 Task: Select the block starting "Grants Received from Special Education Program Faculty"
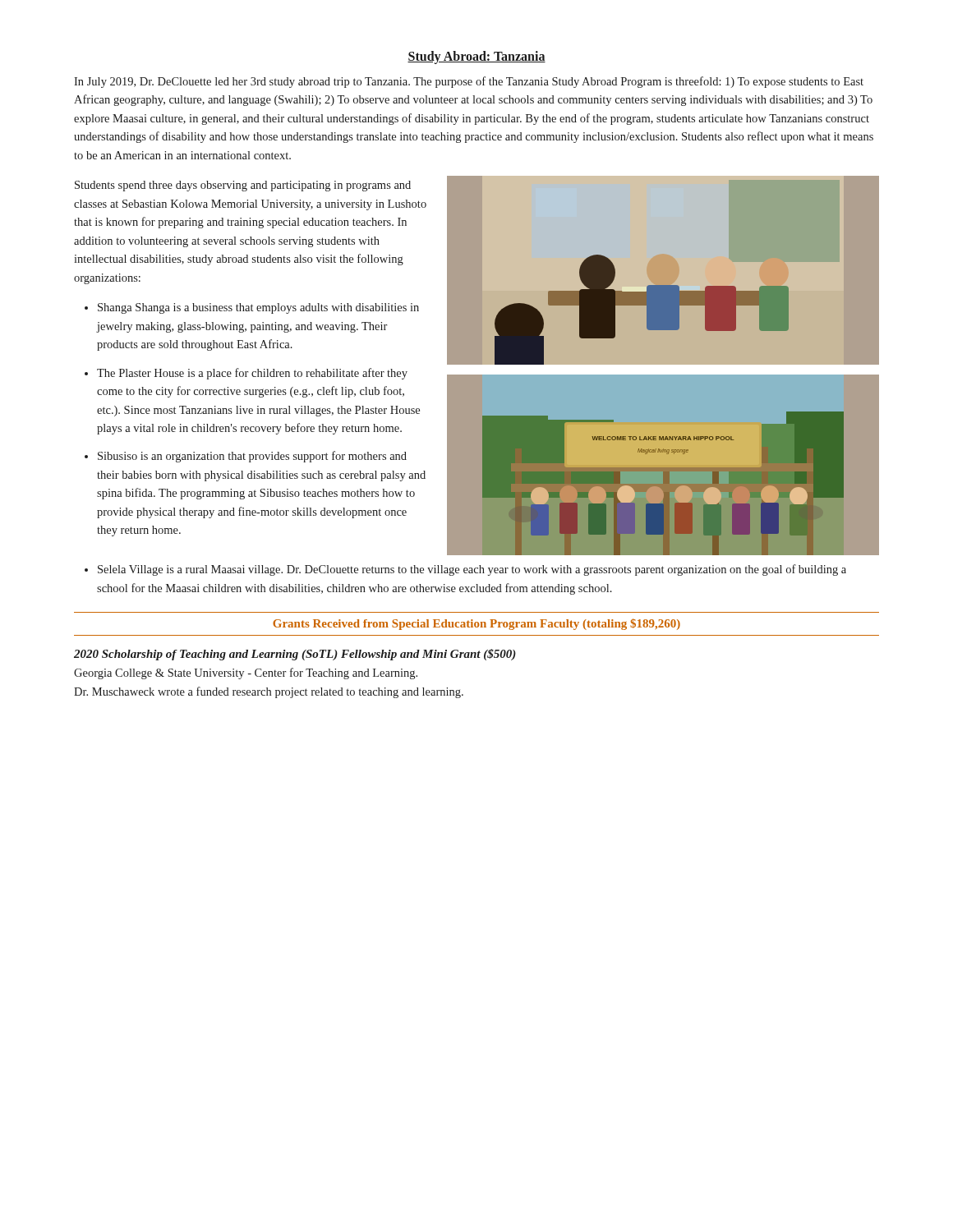pos(476,624)
